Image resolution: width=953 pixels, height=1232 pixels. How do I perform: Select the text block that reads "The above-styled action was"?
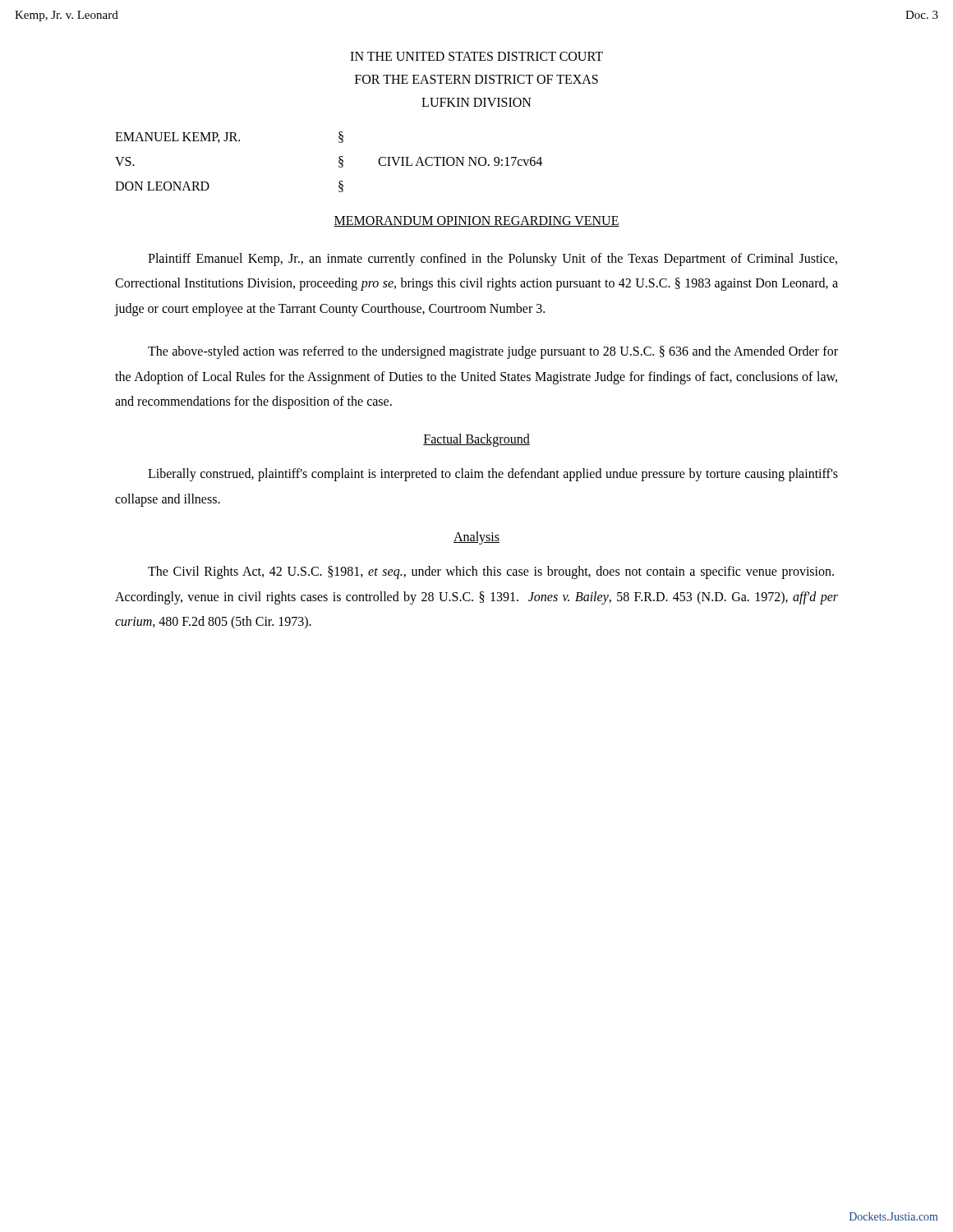coord(476,376)
